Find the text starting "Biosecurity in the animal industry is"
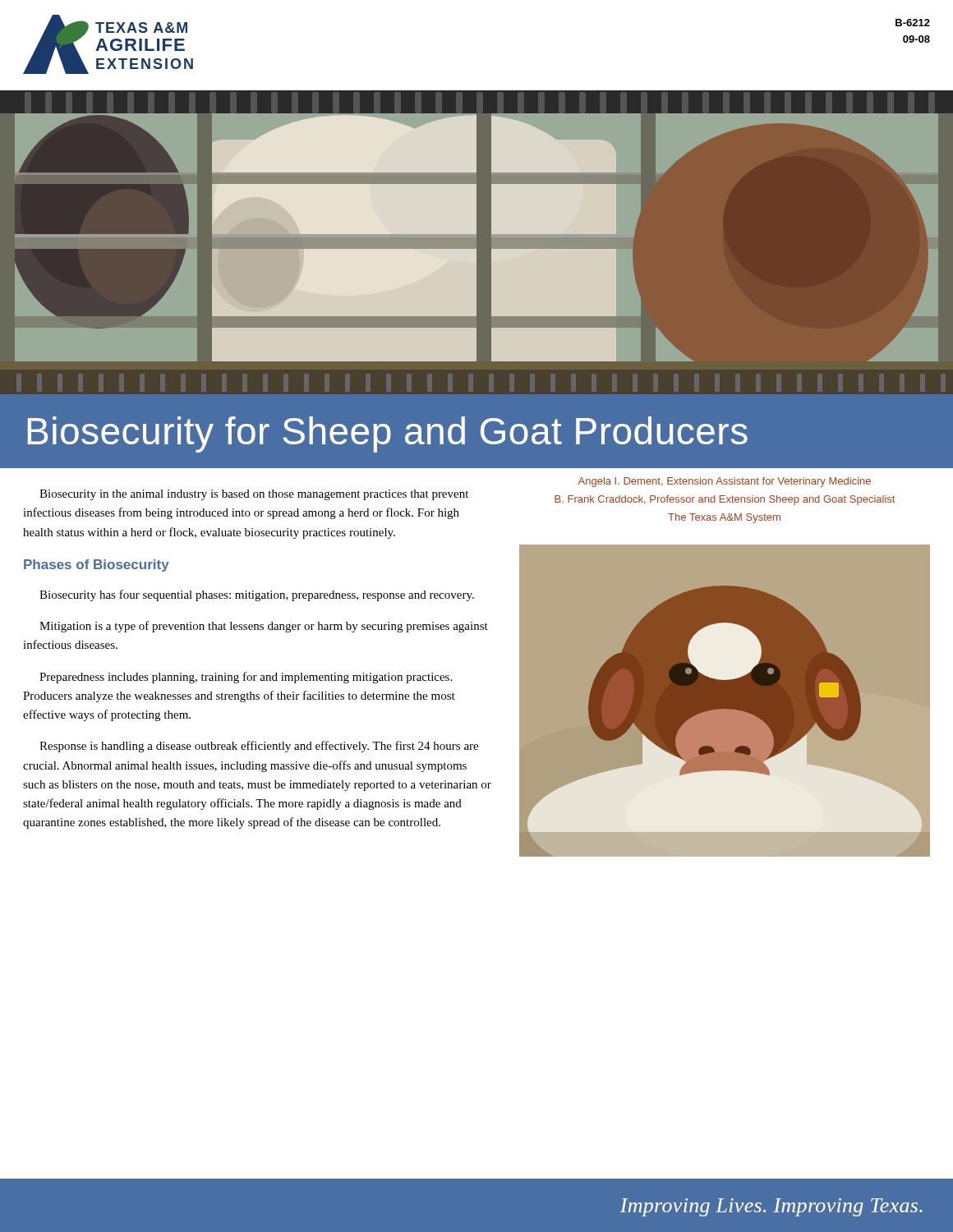The width and height of the screenshot is (953, 1232). coord(246,513)
